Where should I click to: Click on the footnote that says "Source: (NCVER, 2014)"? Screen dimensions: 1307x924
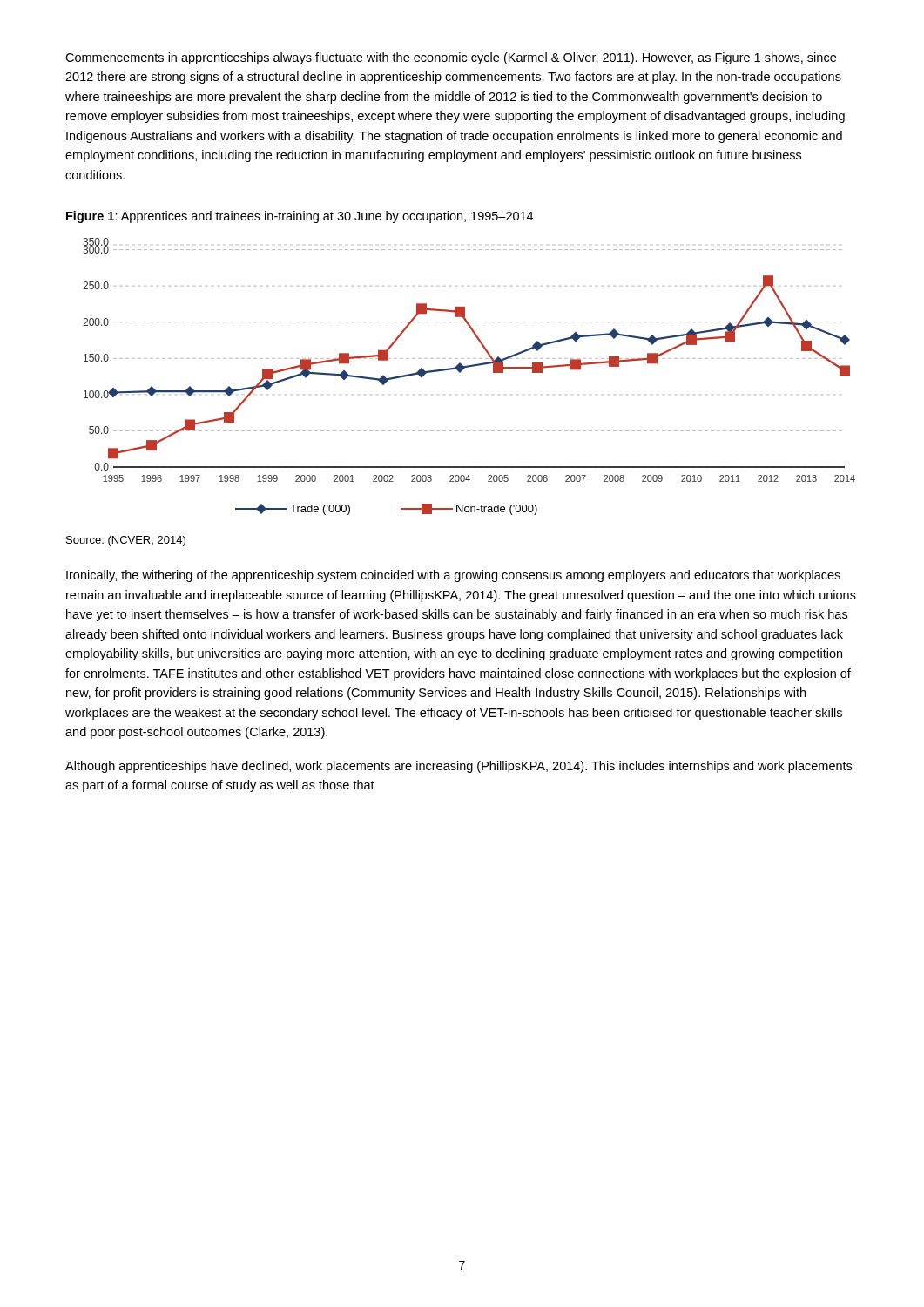pyautogui.click(x=126, y=540)
